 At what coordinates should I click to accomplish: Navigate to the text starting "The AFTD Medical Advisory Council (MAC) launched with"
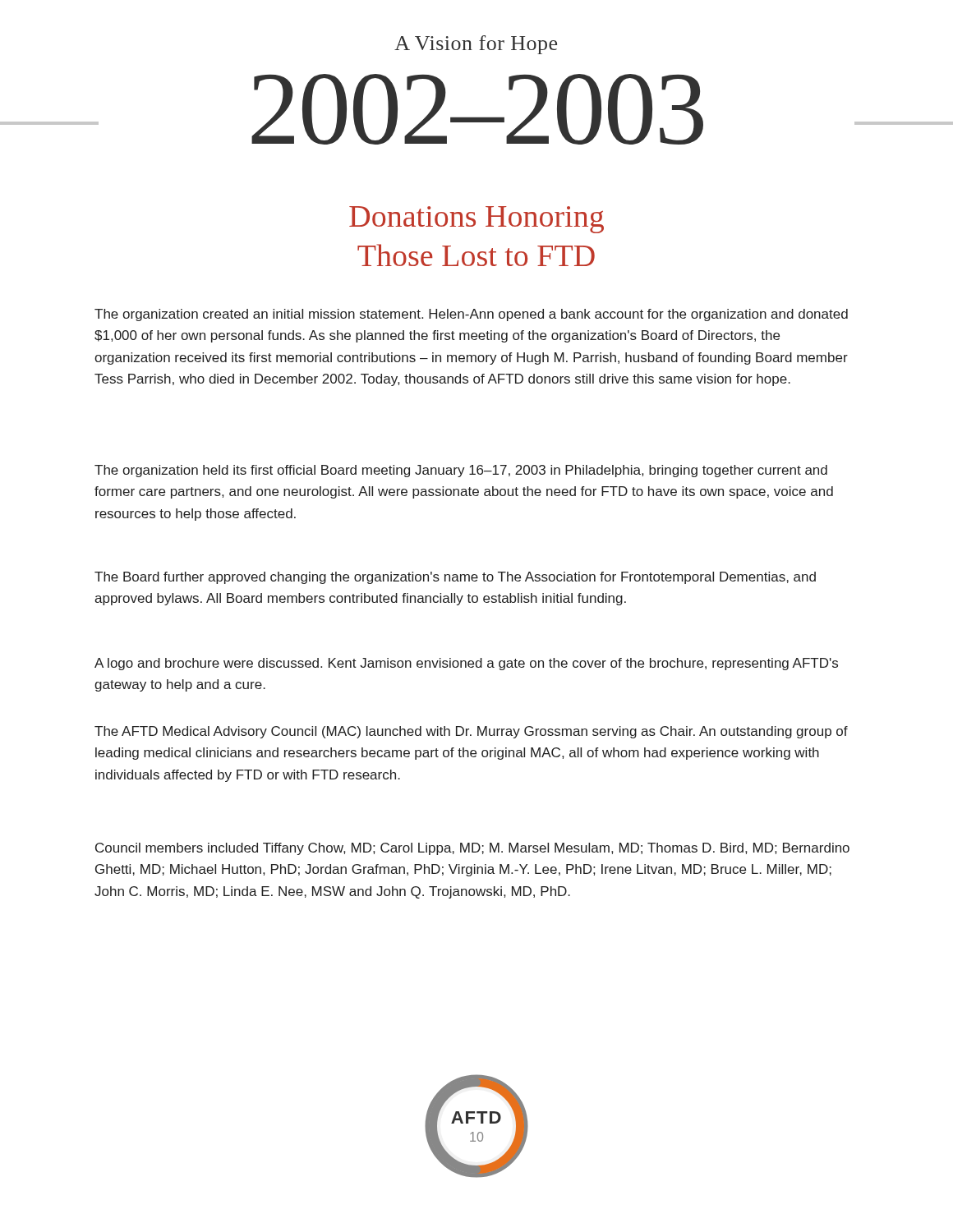point(471,753)
